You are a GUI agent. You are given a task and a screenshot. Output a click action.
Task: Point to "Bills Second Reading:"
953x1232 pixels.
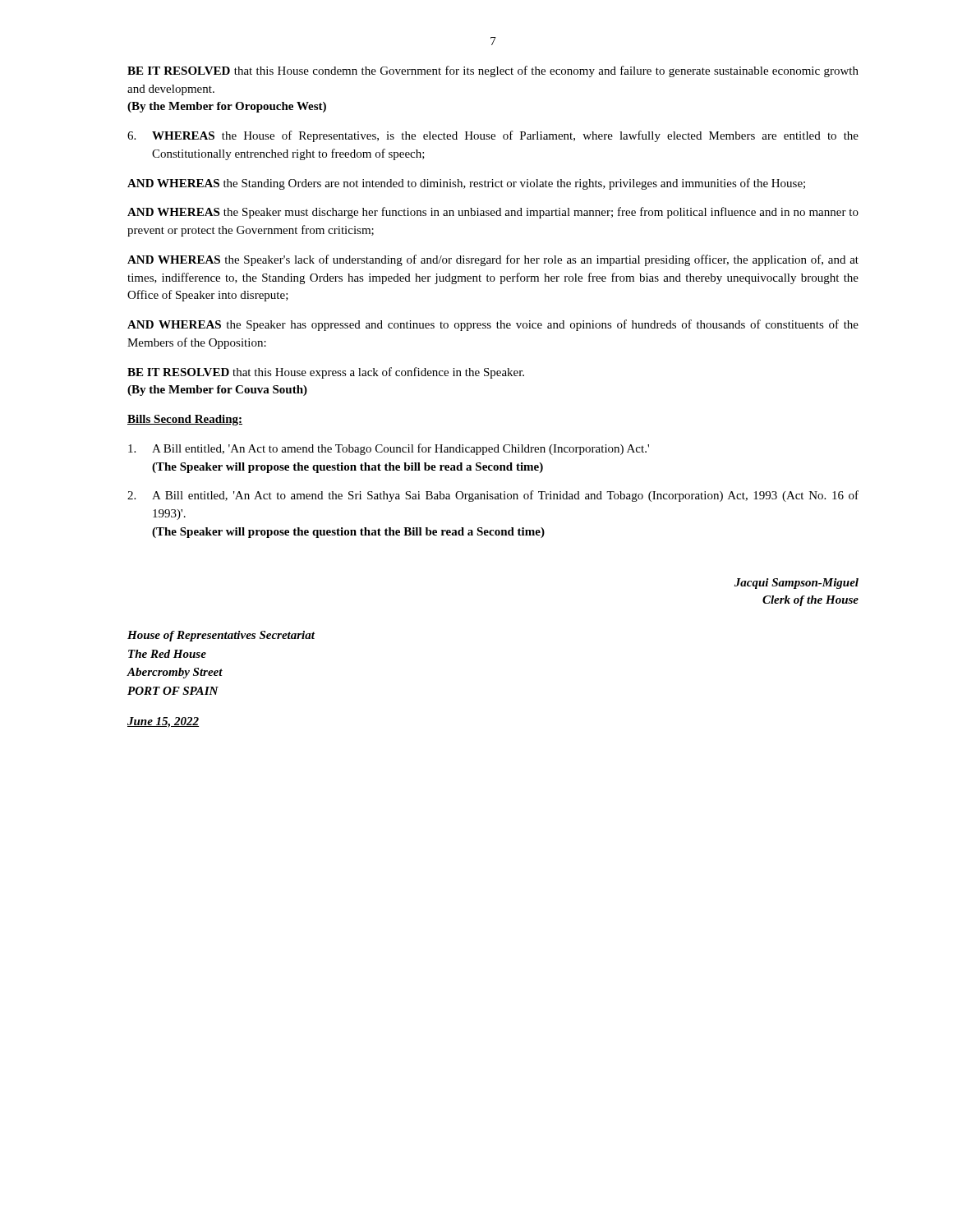click(x=185, y=419)
